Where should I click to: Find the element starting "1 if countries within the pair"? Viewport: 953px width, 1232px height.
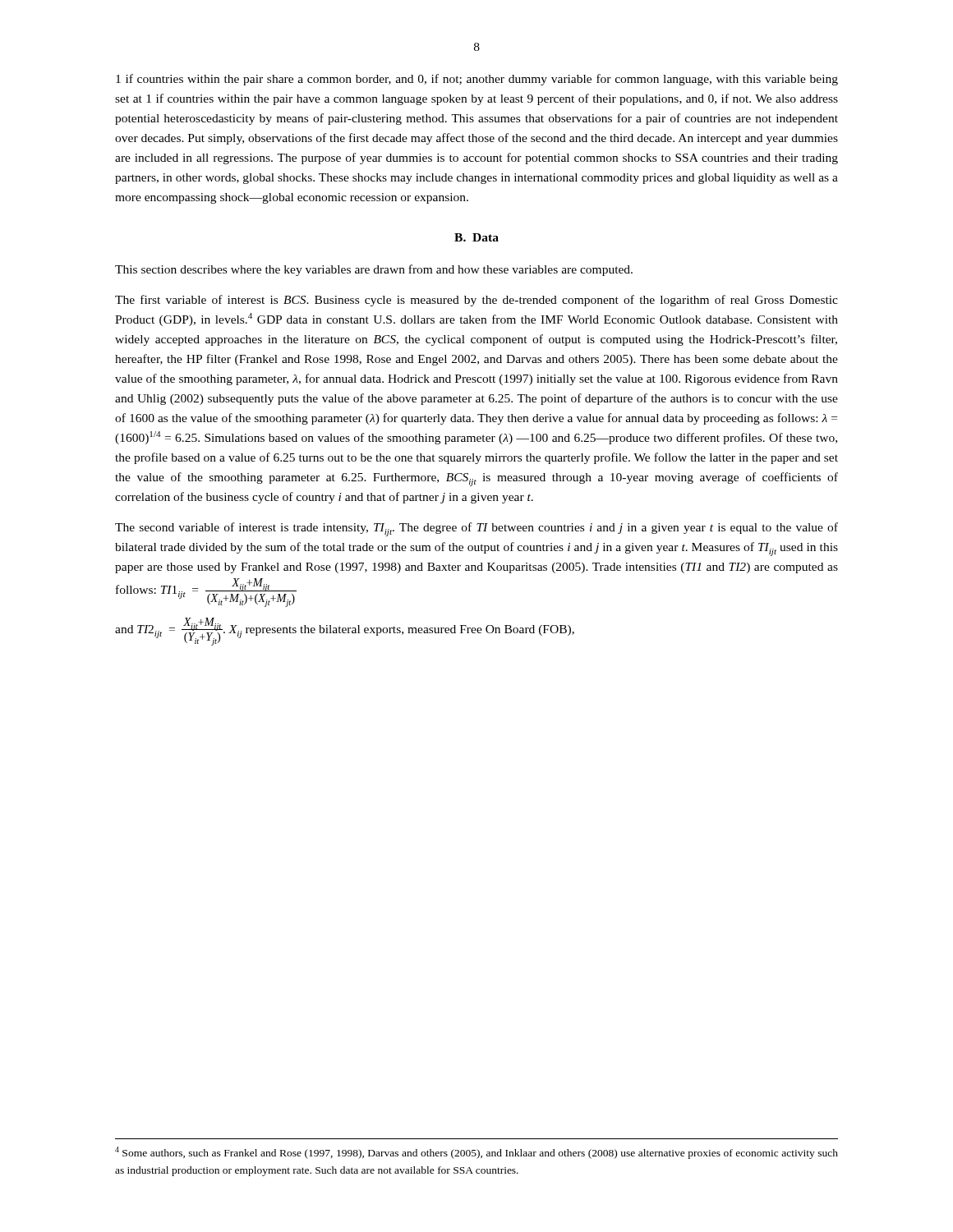click(x=476, y=138)
